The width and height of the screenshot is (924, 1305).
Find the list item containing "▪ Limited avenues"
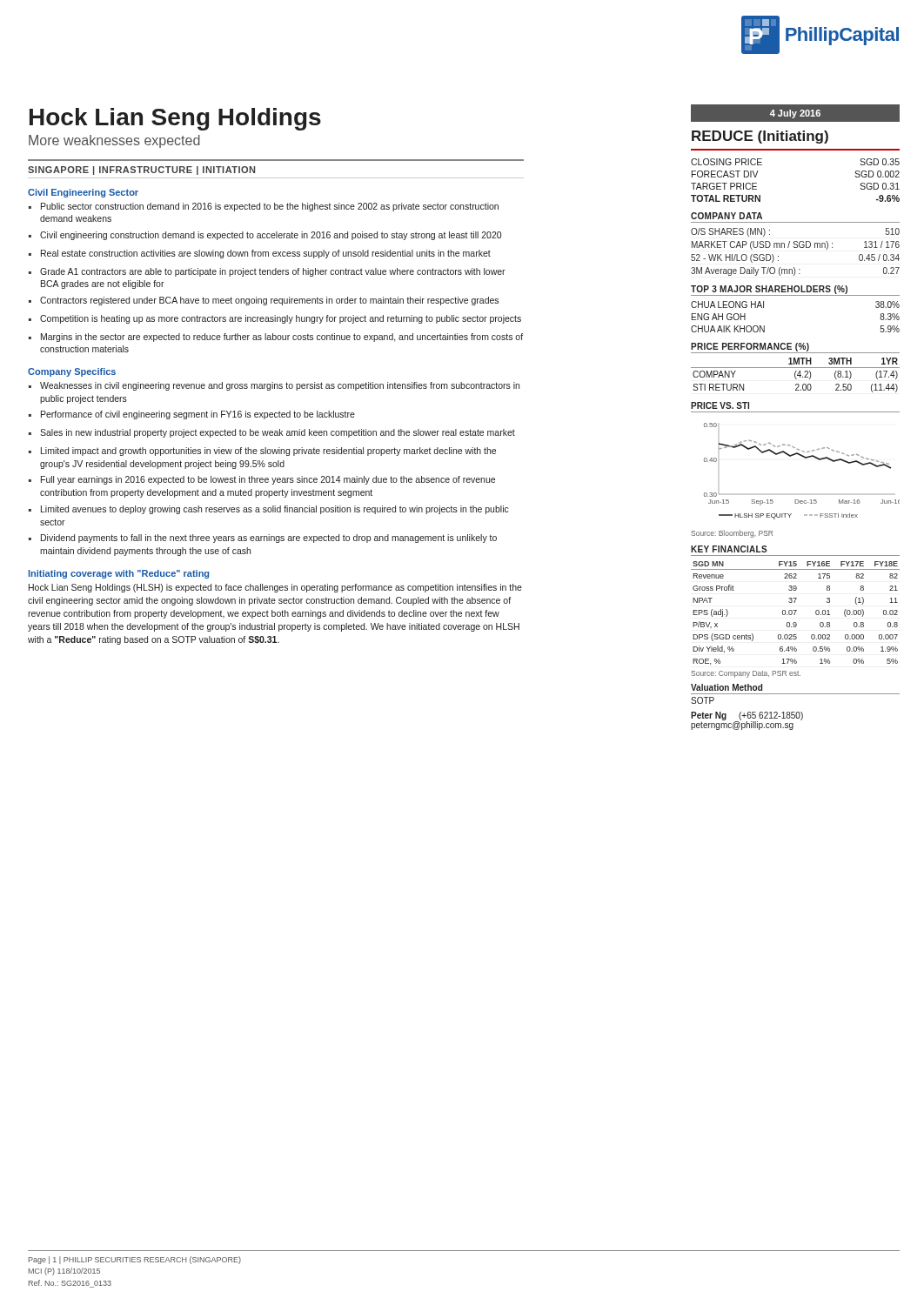tap(276, 515)
